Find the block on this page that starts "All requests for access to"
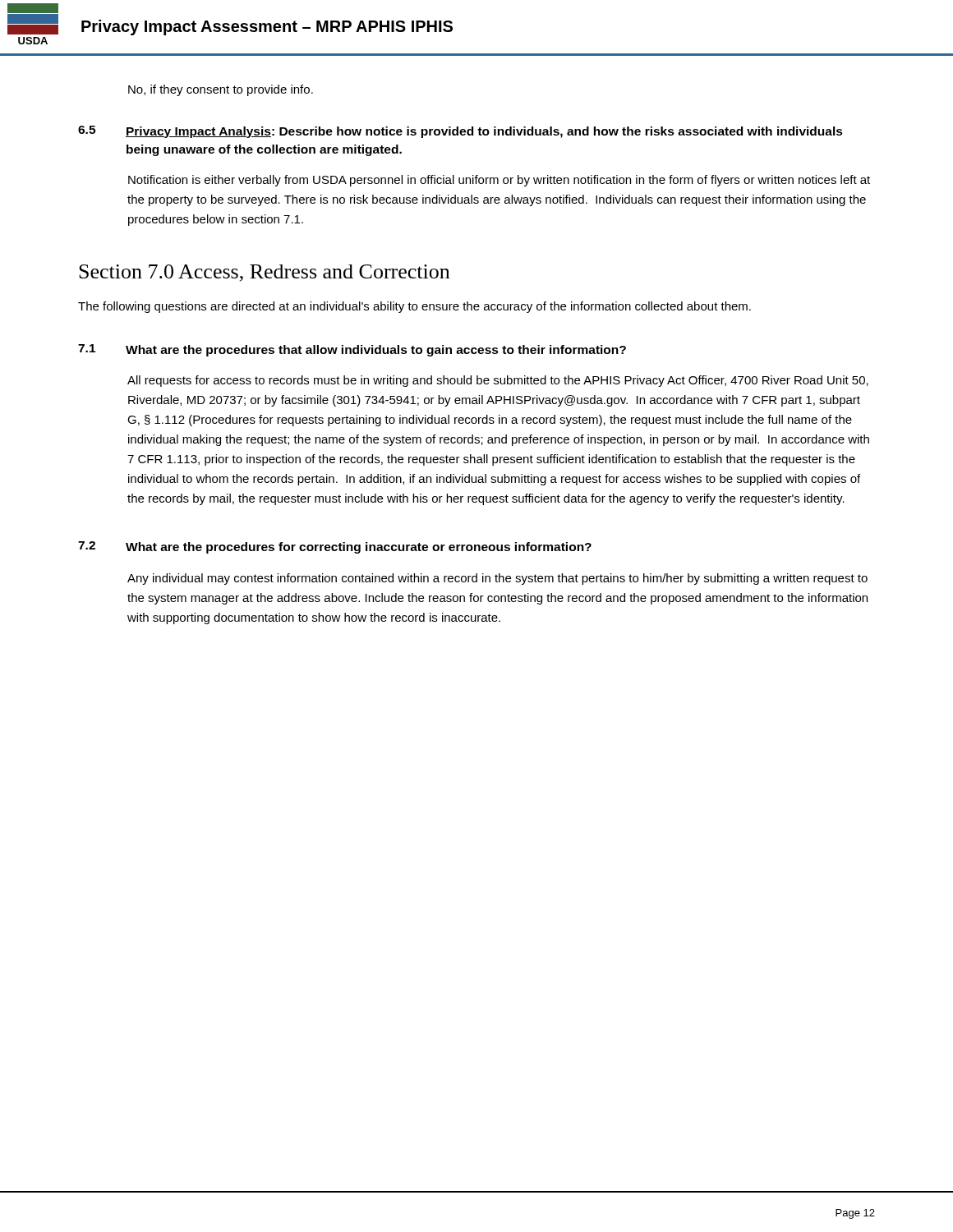This screenshot has height=1232, width=953. click(x=499, y=439)
